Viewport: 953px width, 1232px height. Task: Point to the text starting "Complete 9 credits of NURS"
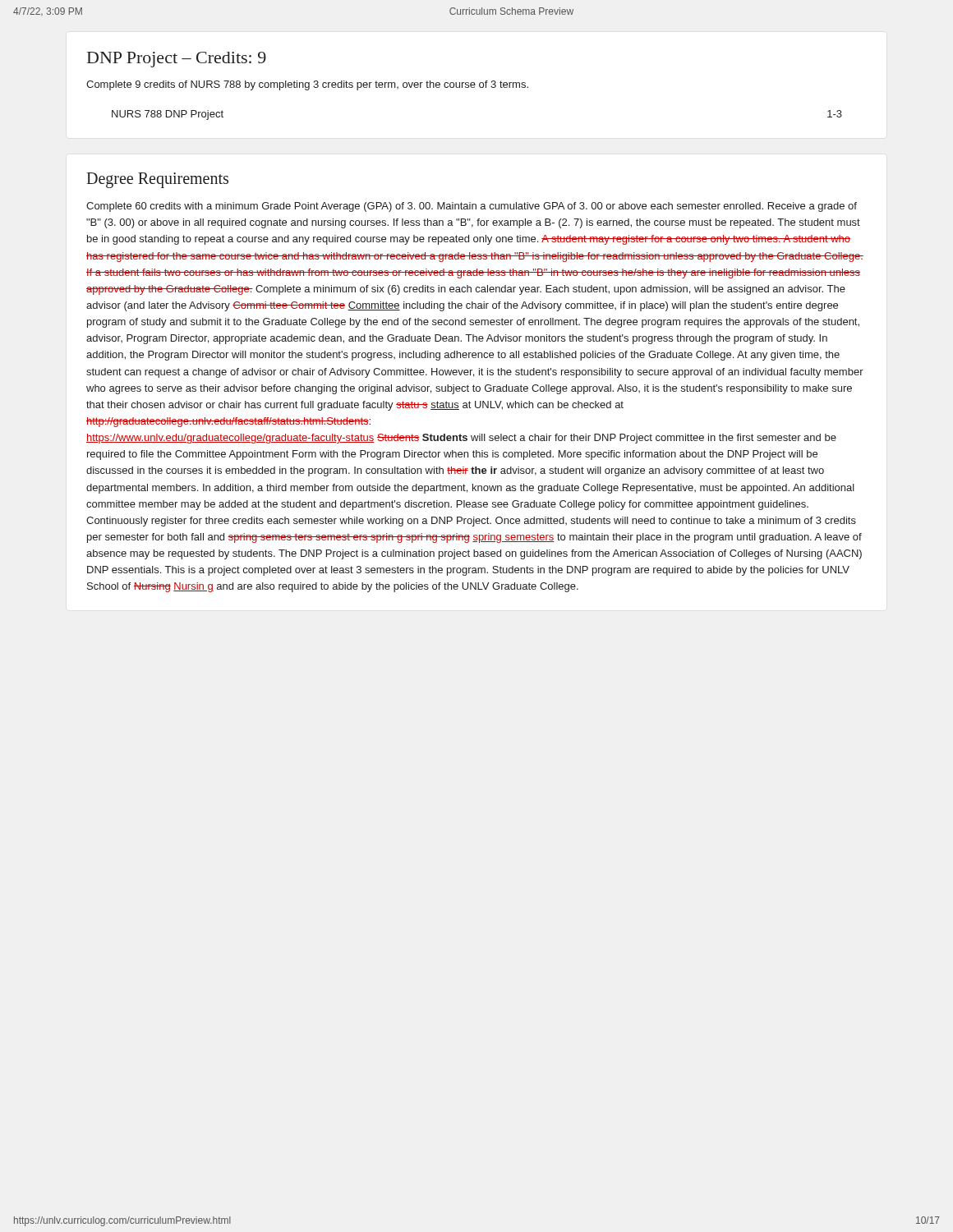click(x=476, y=85)
